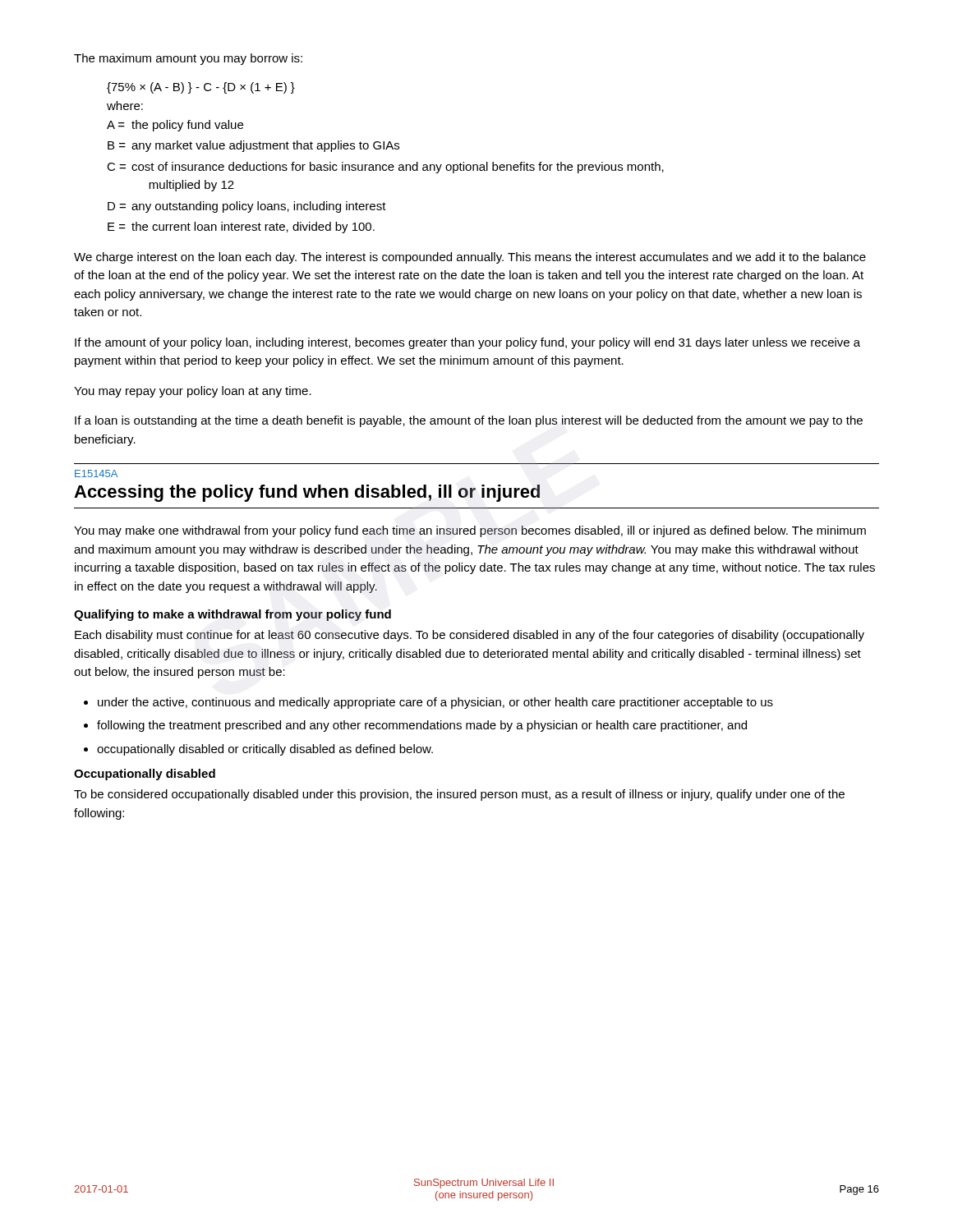Find the text block starting "We charge interest on"
This screenshot has width=953, height=1232.
coord(470,284)
